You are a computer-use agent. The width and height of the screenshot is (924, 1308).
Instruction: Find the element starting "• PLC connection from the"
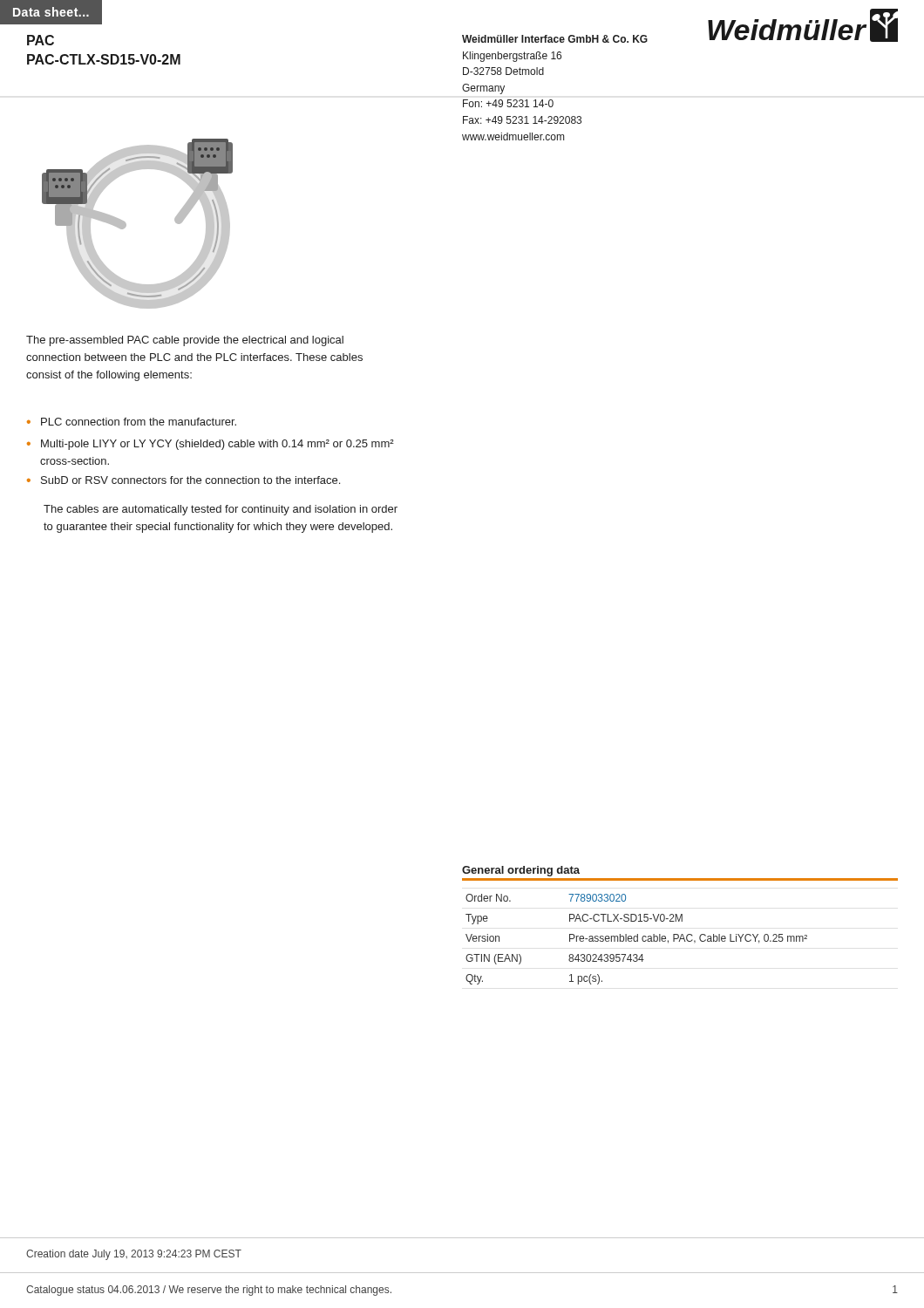point(214,422)
